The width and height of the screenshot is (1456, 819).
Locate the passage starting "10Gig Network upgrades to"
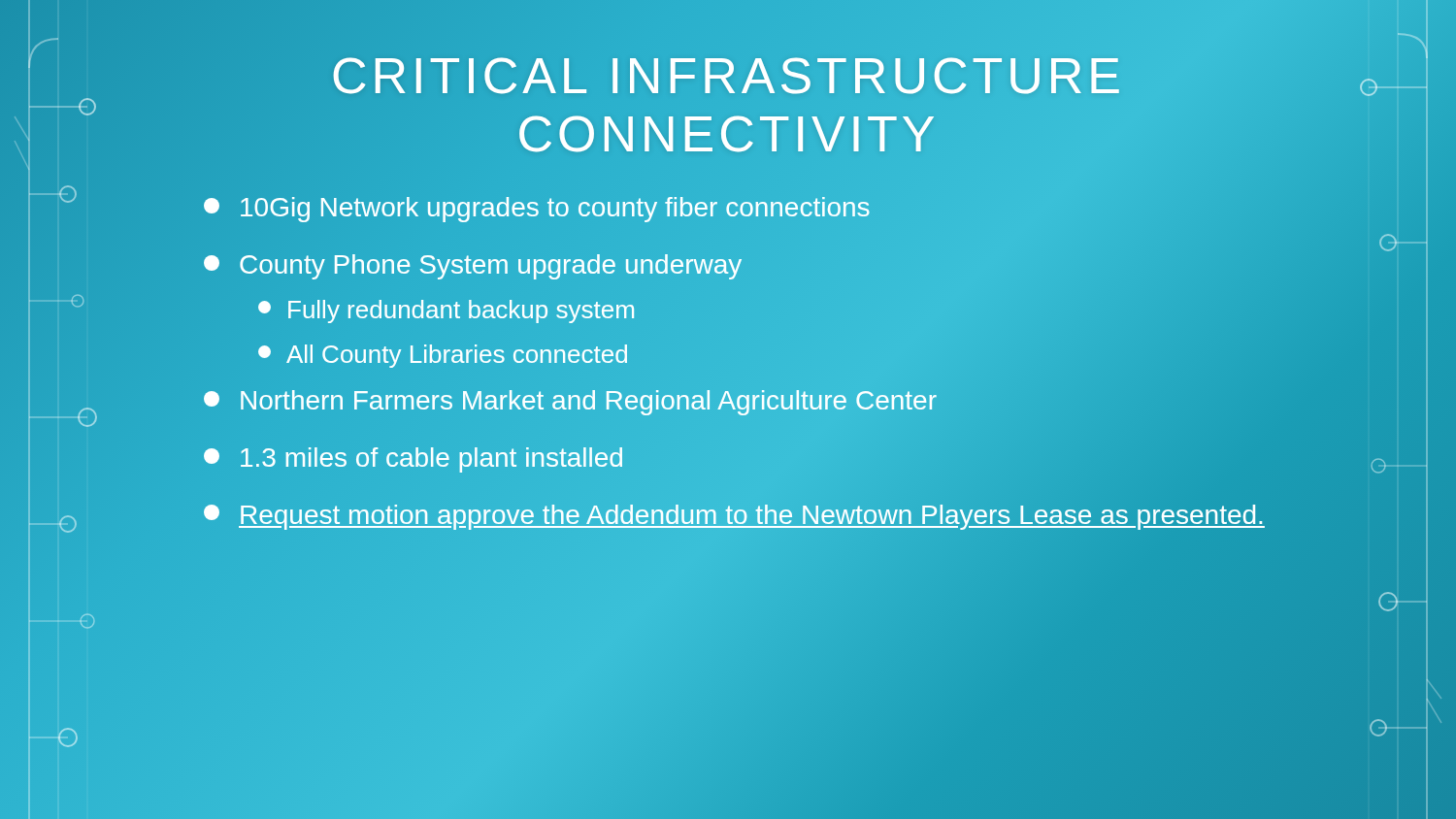tap(537, 208)
